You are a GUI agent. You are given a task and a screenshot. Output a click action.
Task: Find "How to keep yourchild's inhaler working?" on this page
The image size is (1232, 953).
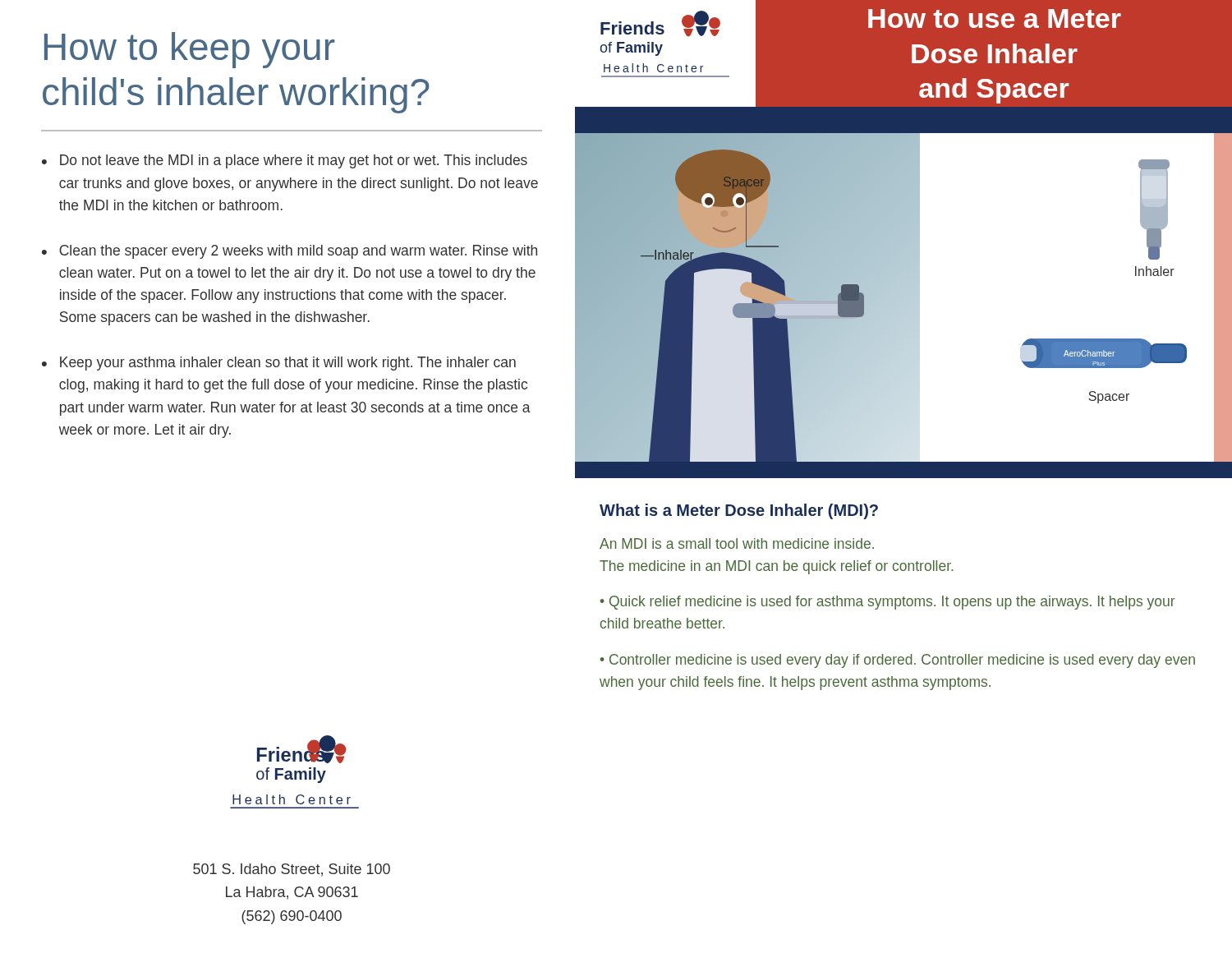pyautogui.click(x=236, y=69)
